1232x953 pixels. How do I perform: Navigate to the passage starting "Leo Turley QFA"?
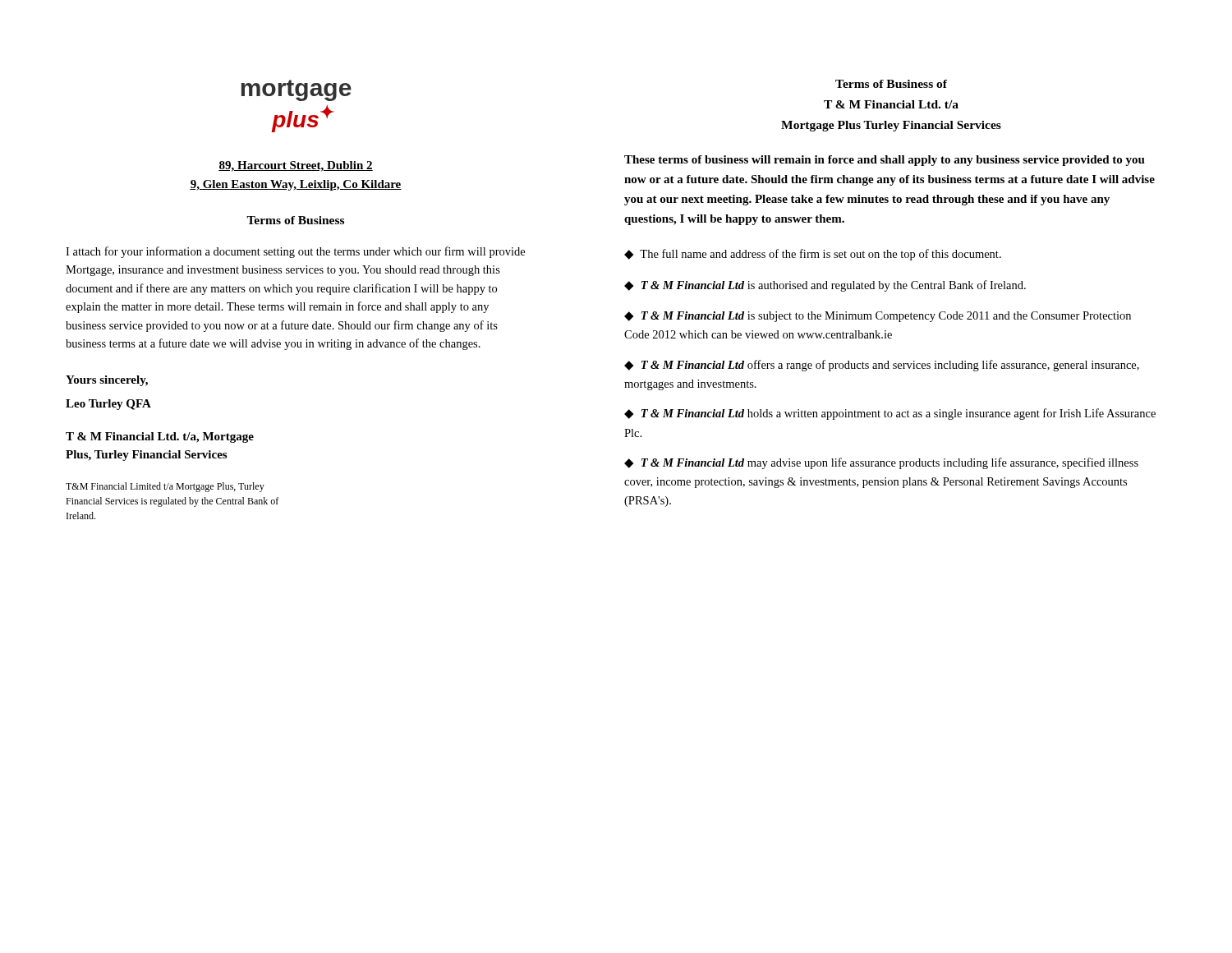[x=108, y=403]
